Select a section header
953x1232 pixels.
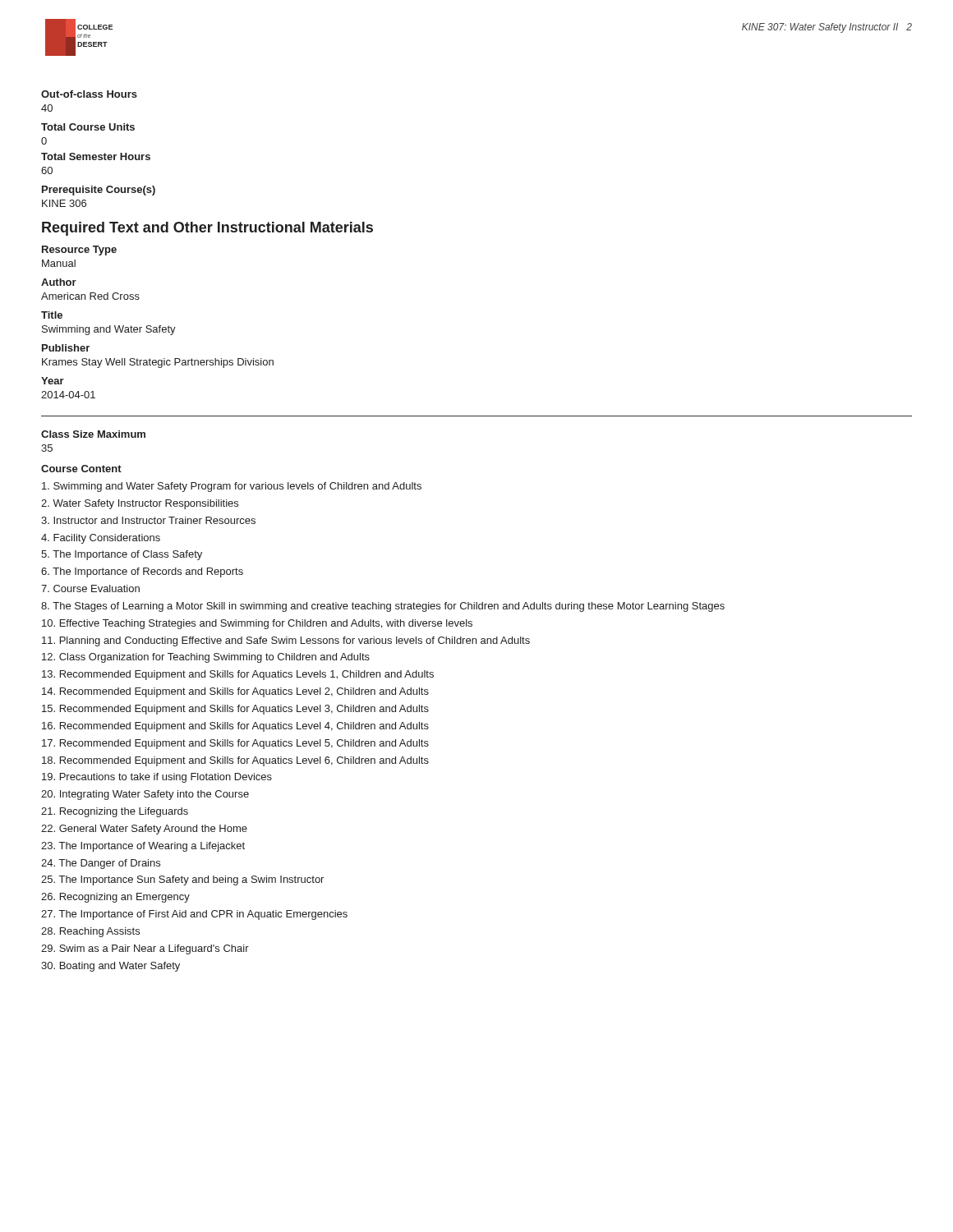[x=207, y=227]
